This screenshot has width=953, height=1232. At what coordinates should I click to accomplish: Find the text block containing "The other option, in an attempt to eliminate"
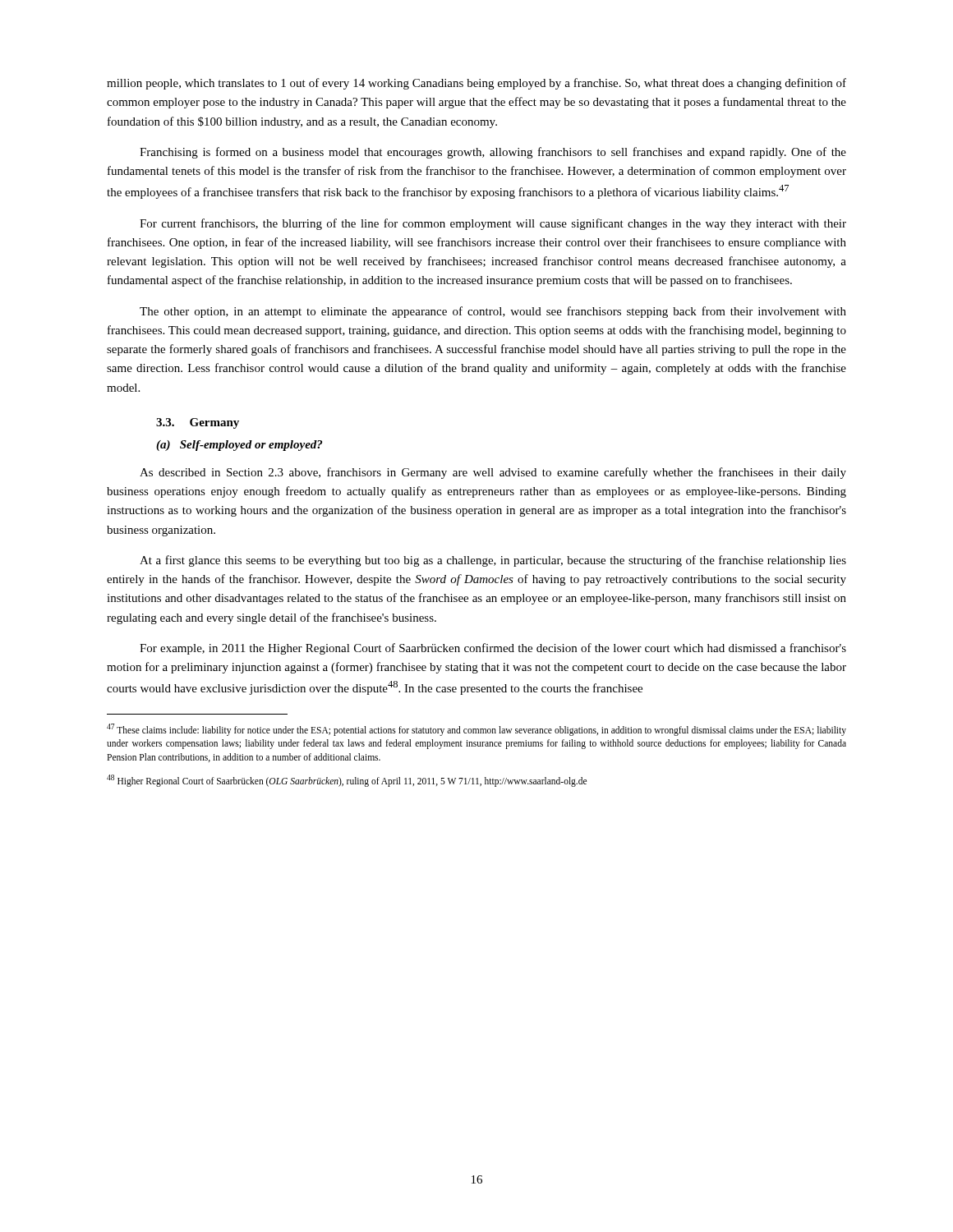tap(476, 349)
